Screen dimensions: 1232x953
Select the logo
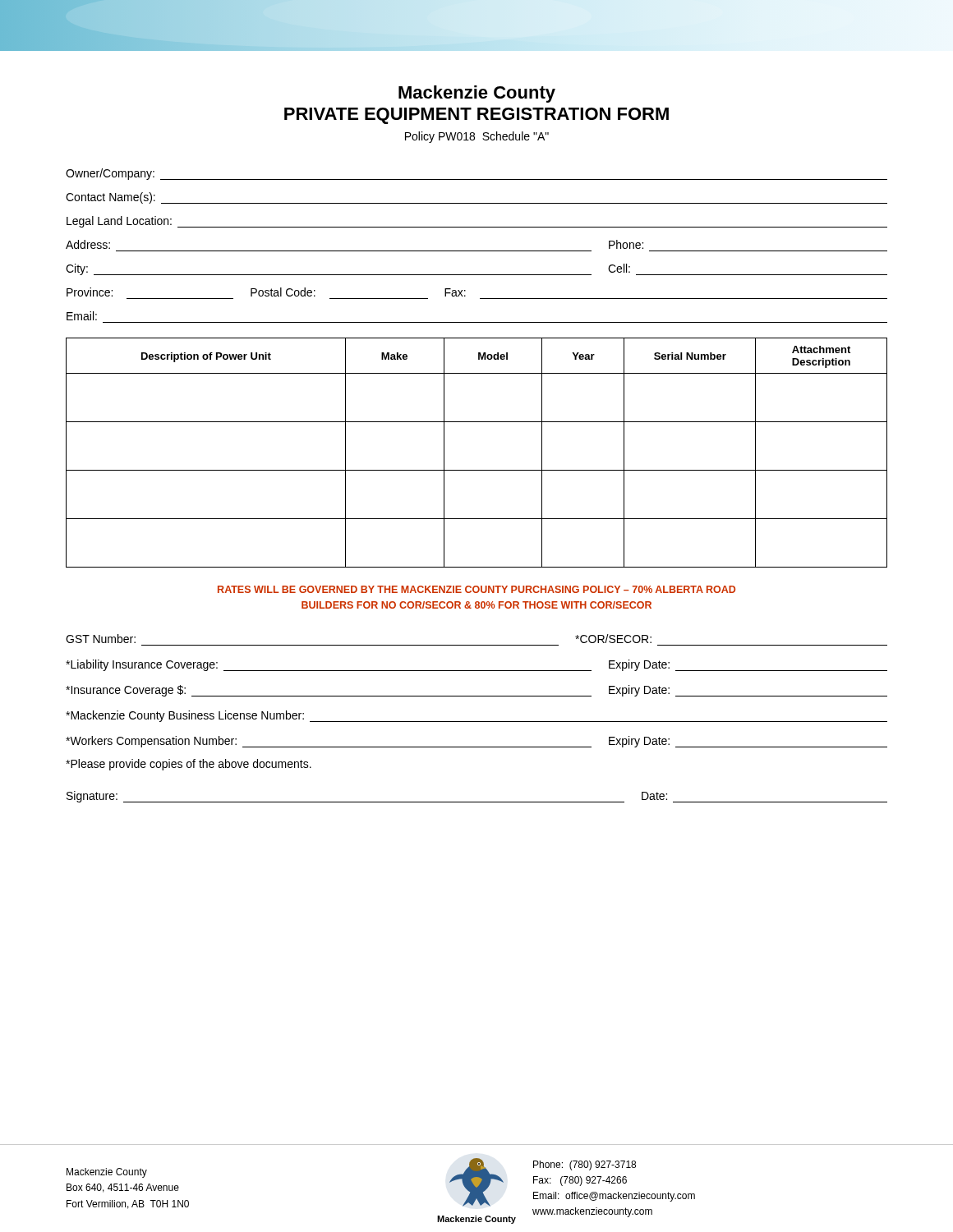click(x=476, y=1188)
